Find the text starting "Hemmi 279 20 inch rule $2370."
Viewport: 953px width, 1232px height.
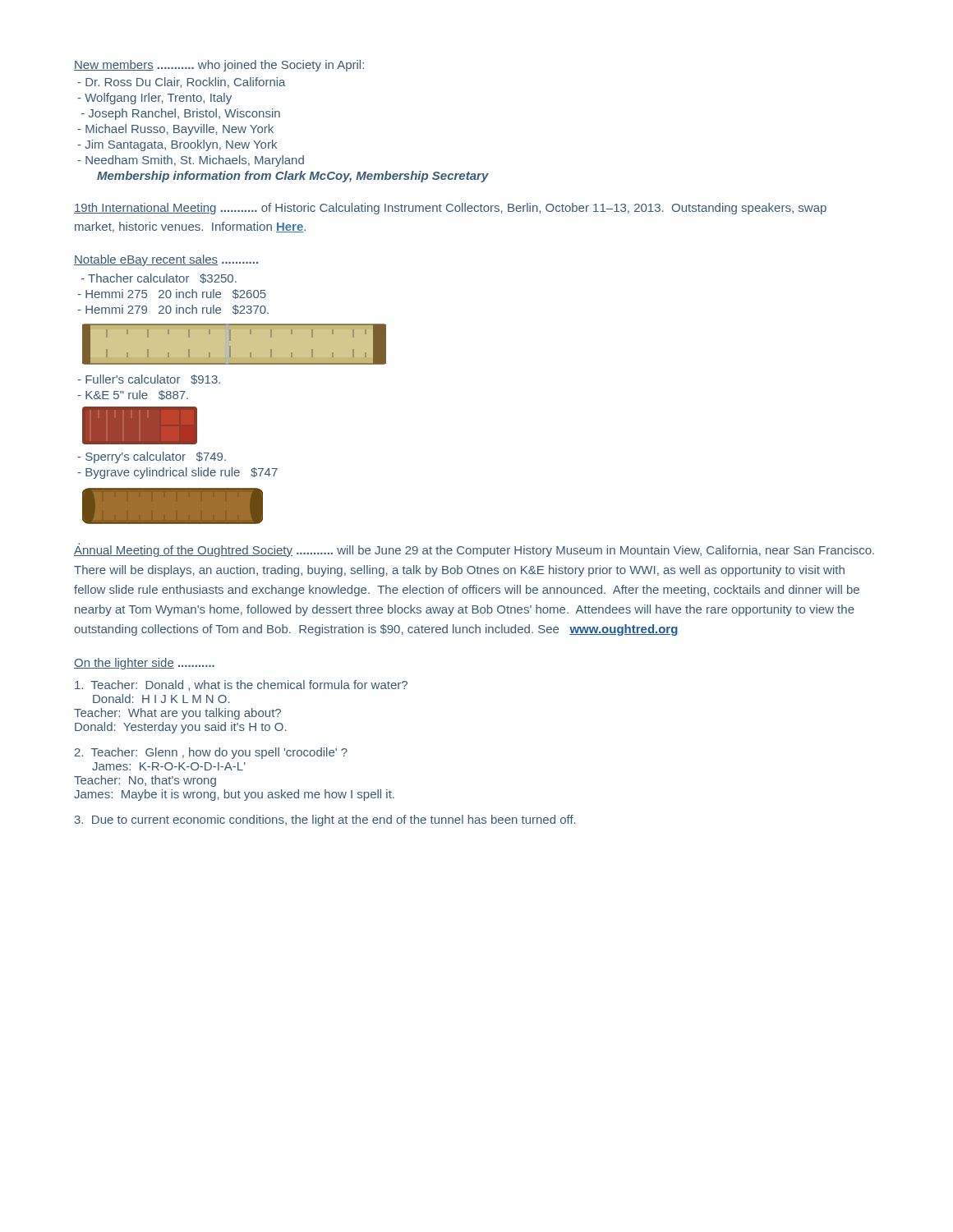click(x=173, y=309)
